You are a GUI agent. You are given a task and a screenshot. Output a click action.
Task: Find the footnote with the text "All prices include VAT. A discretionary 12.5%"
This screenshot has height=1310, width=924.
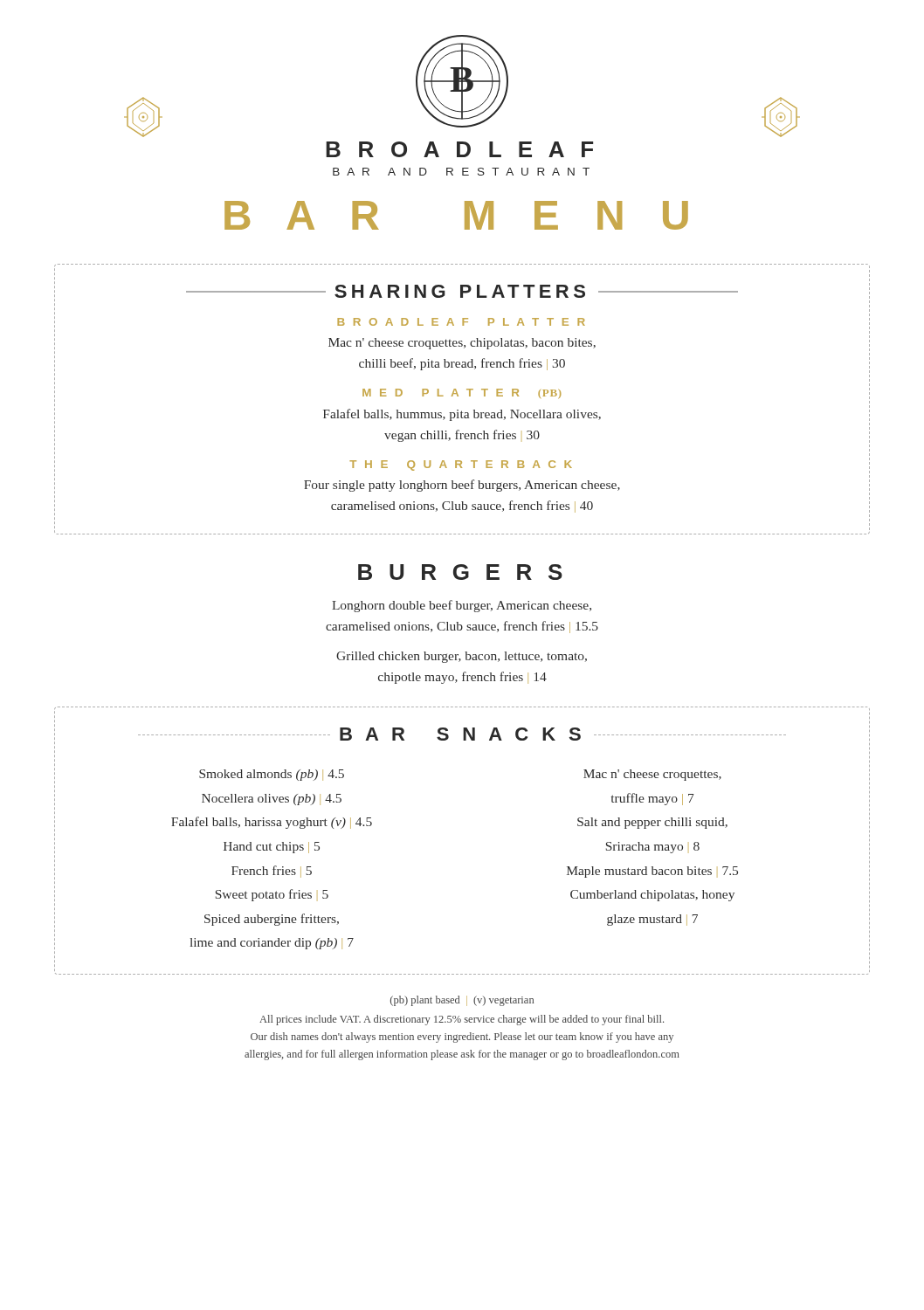[462, 1037]
